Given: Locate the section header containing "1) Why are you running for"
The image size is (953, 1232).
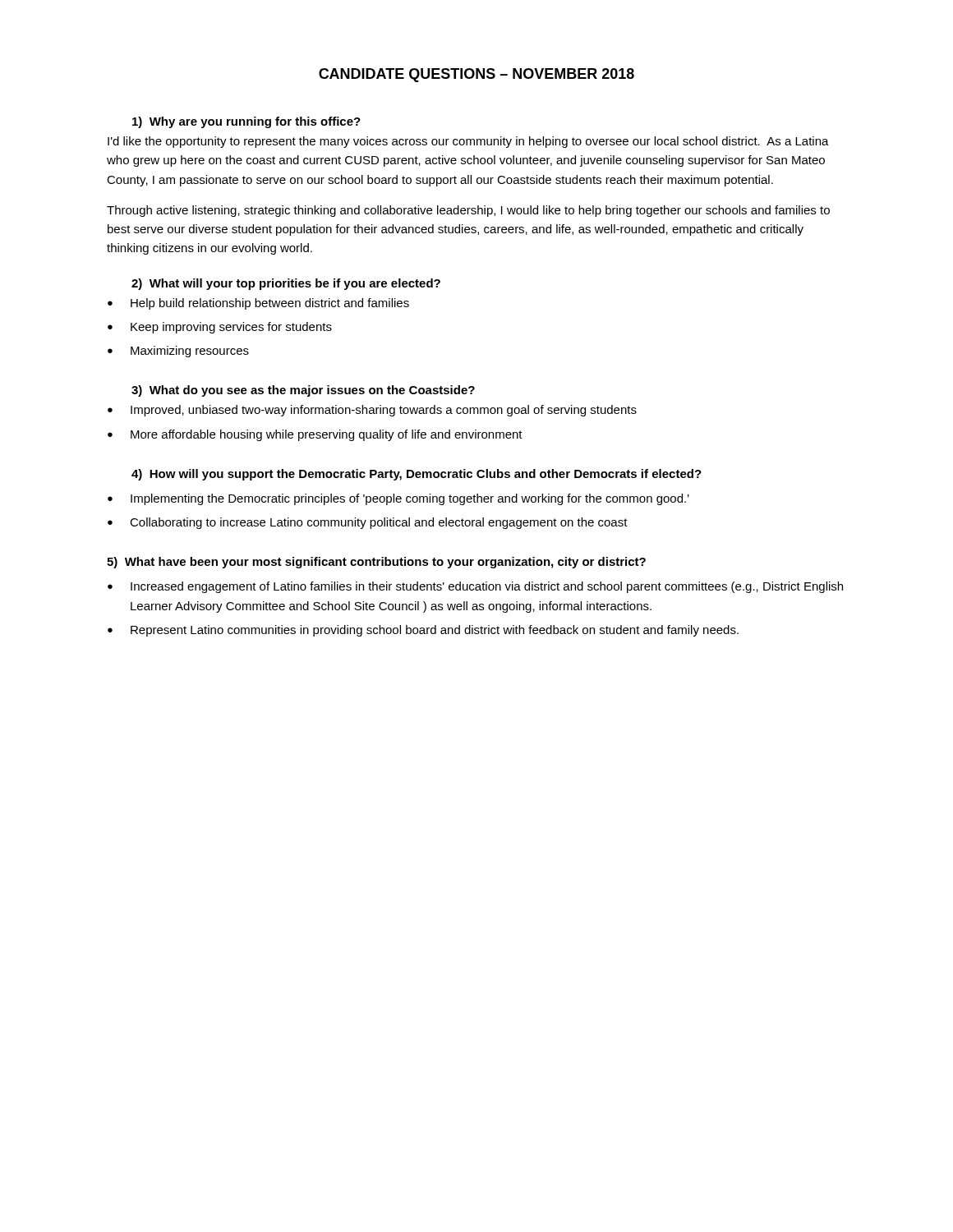Looking at the screenshot, I should (x=246, y=121).
